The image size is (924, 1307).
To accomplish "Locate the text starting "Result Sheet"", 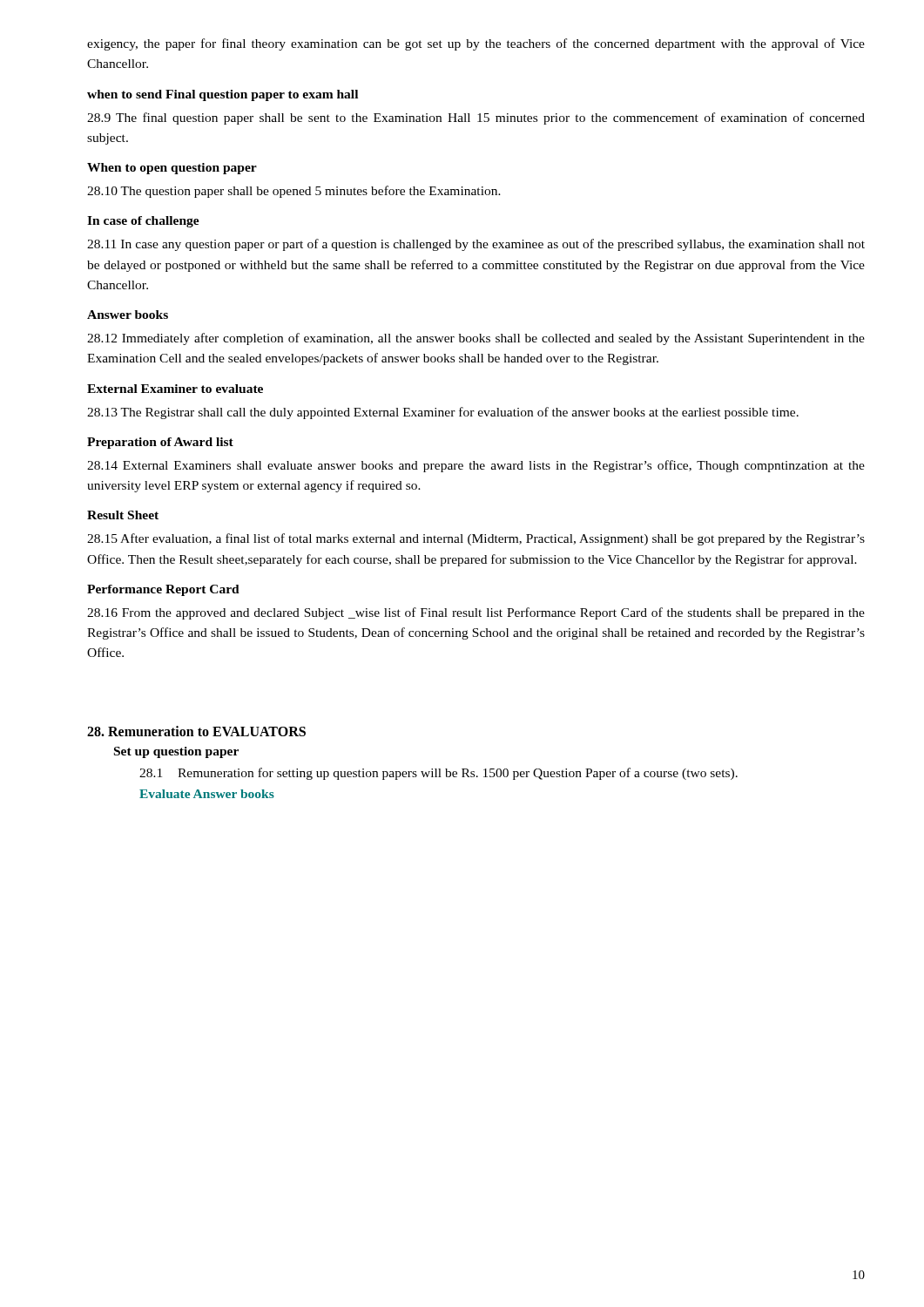I will point(123,515).
